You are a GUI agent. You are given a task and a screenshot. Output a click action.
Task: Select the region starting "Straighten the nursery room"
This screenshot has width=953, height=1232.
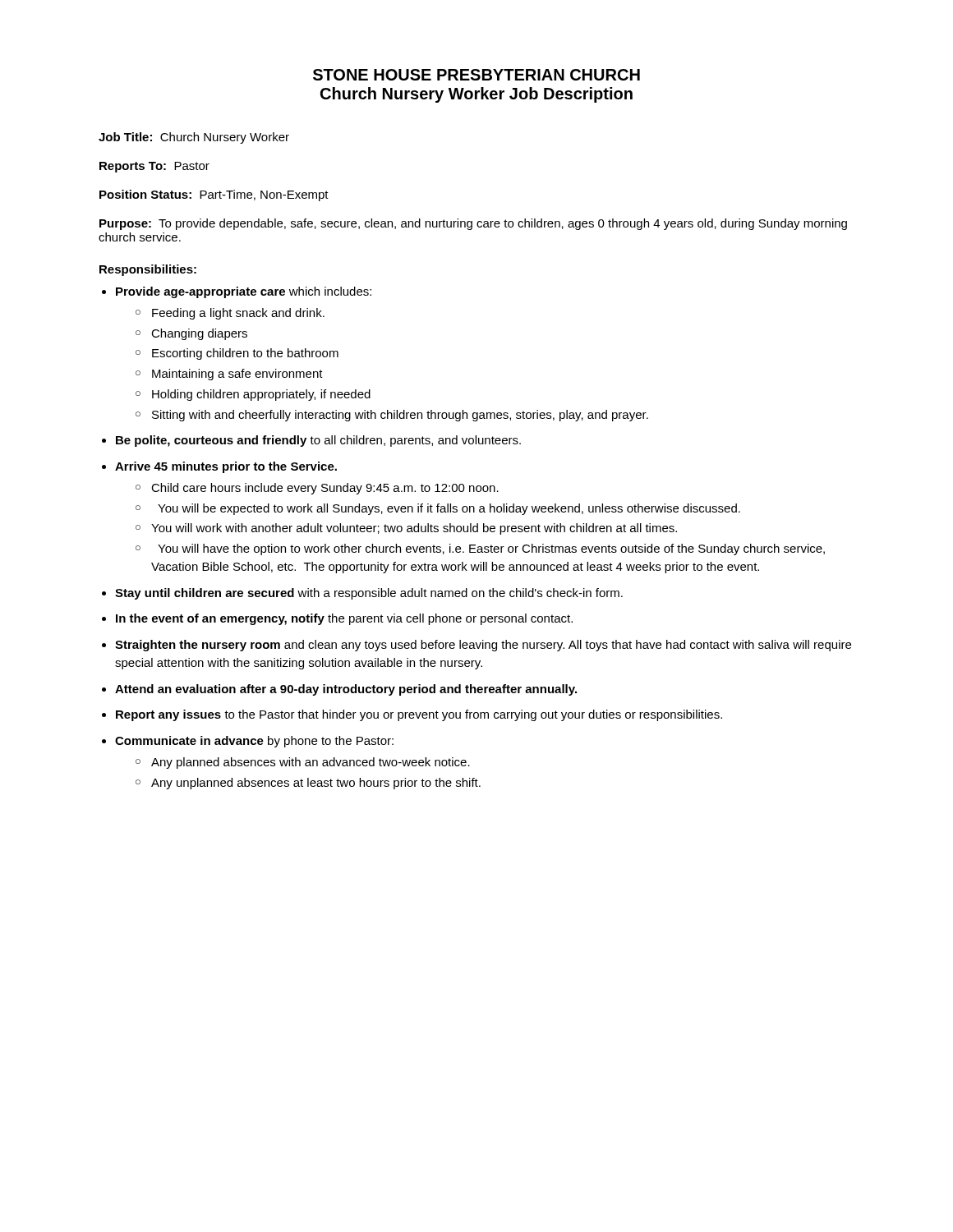483,653
